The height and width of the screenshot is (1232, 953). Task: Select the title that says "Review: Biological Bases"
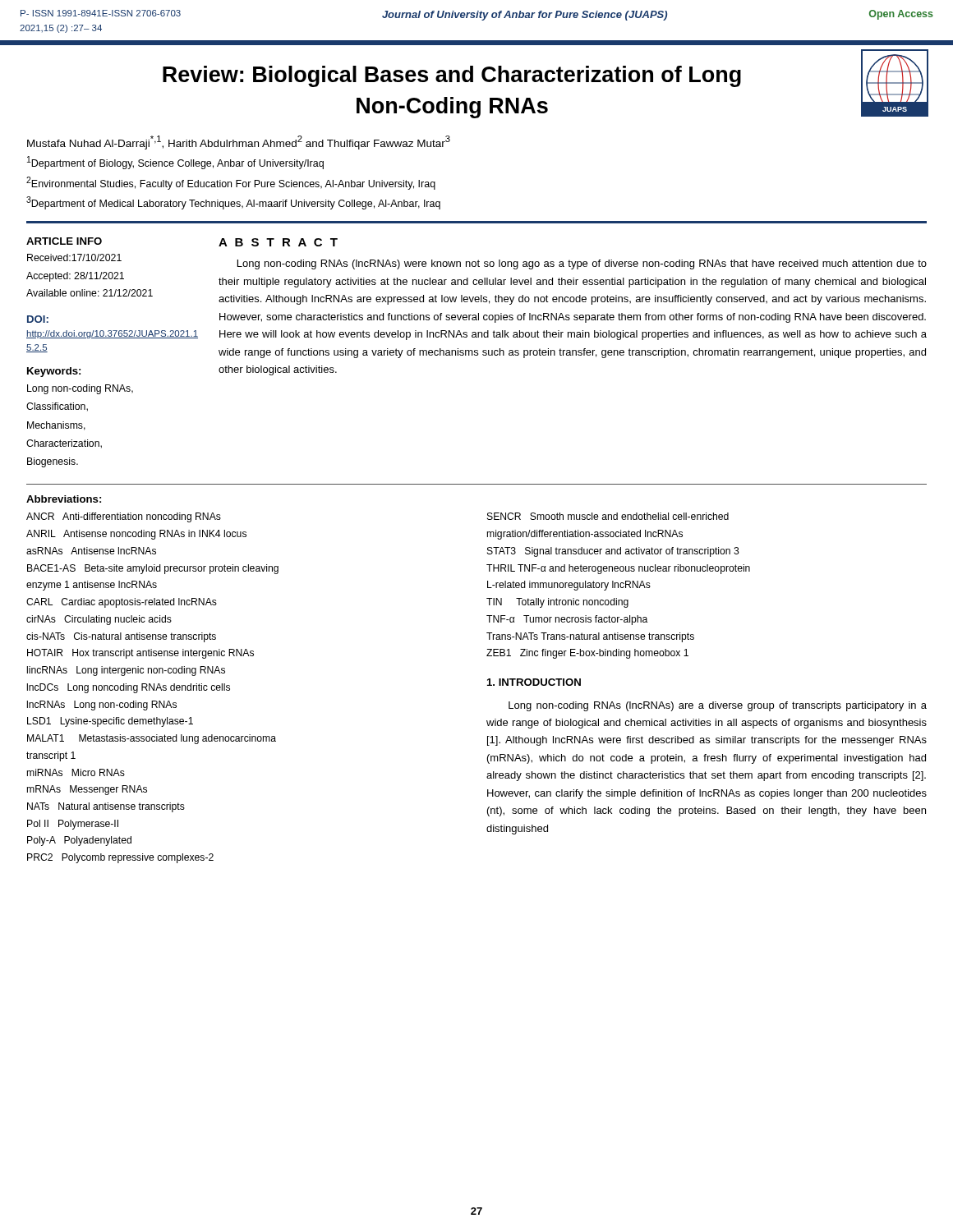[x=452, y=75]
